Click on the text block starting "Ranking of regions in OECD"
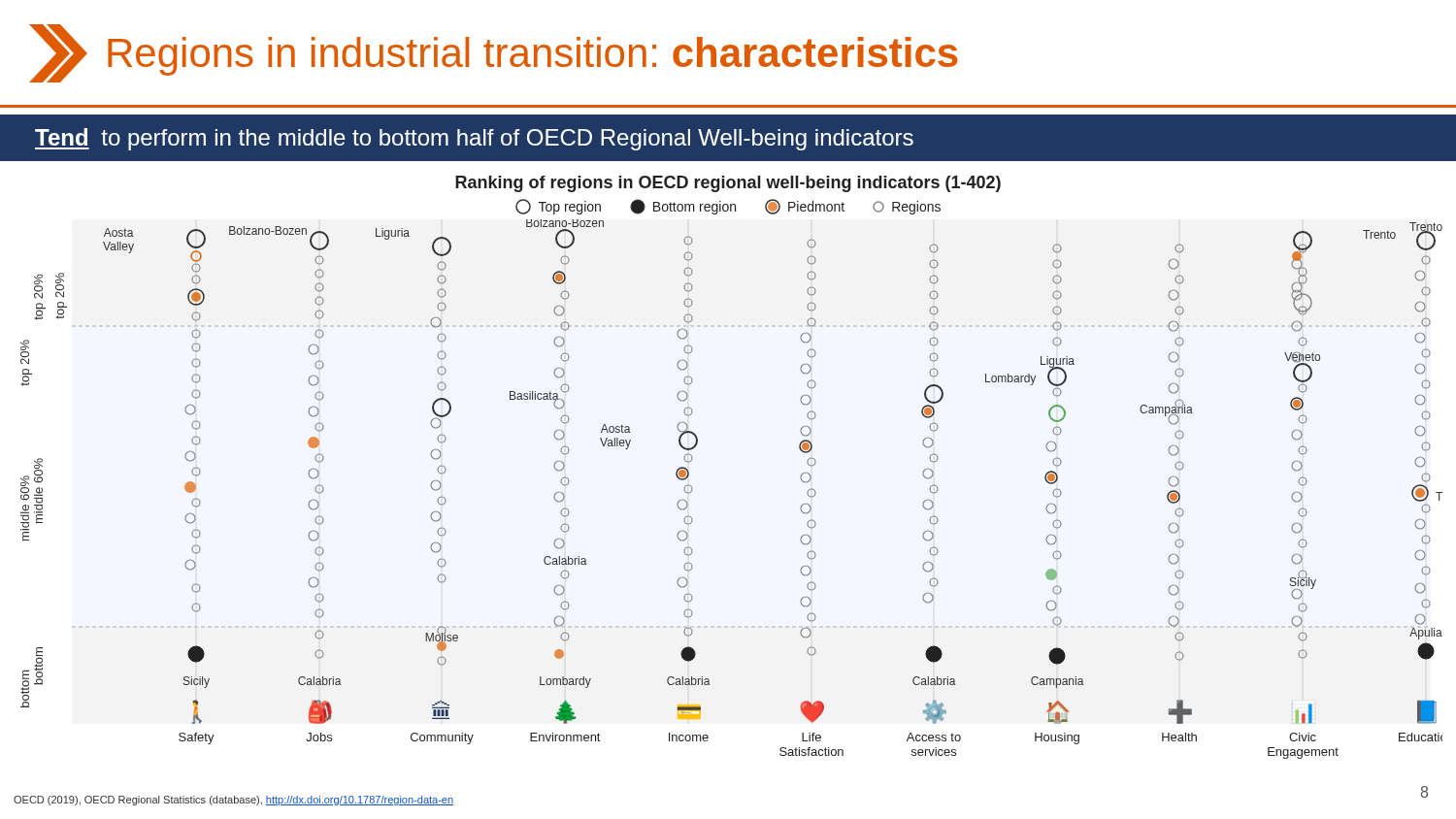1456x819 pixels. click(728, 182)
